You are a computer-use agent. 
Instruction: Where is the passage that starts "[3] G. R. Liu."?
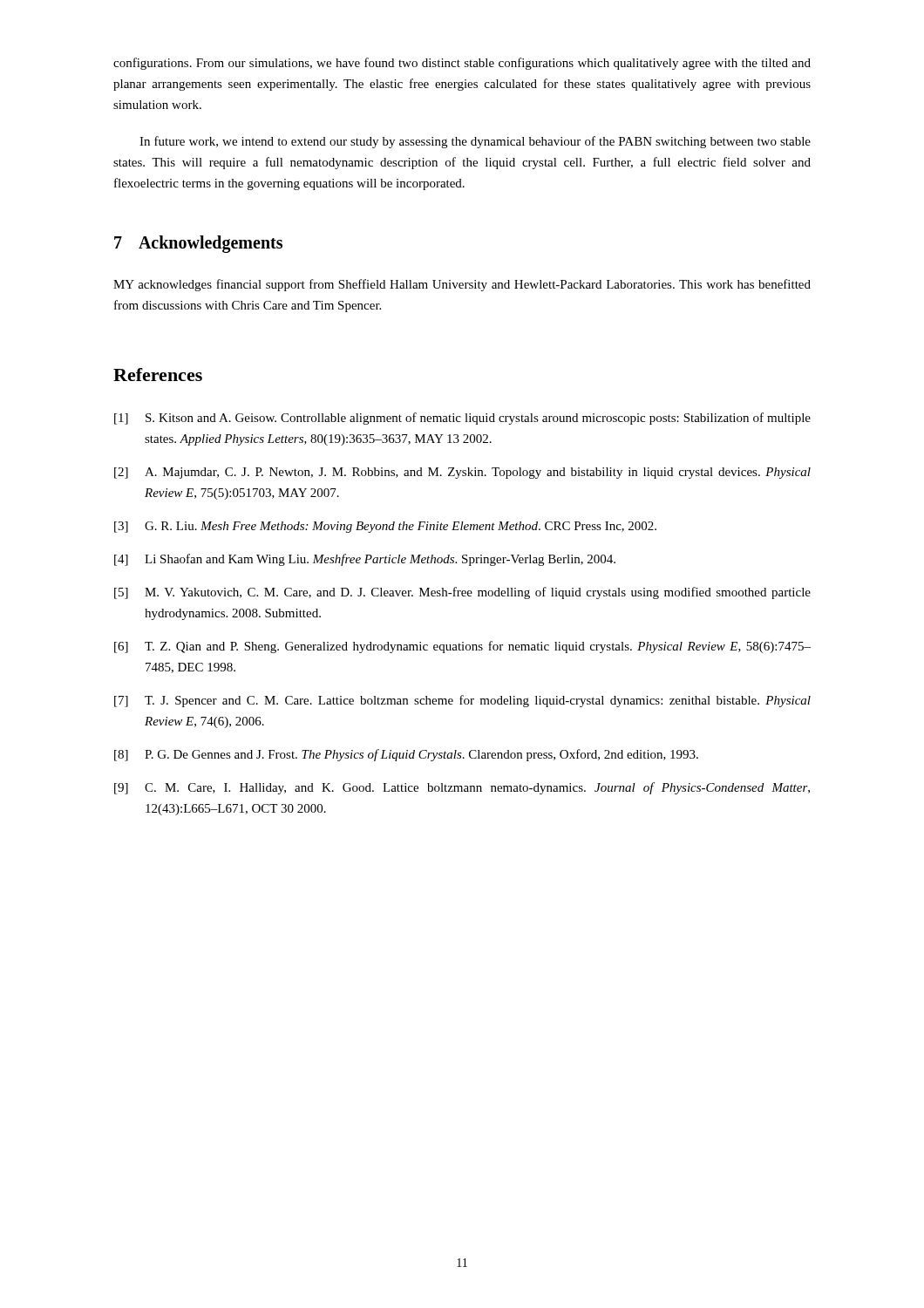(462, 526)
